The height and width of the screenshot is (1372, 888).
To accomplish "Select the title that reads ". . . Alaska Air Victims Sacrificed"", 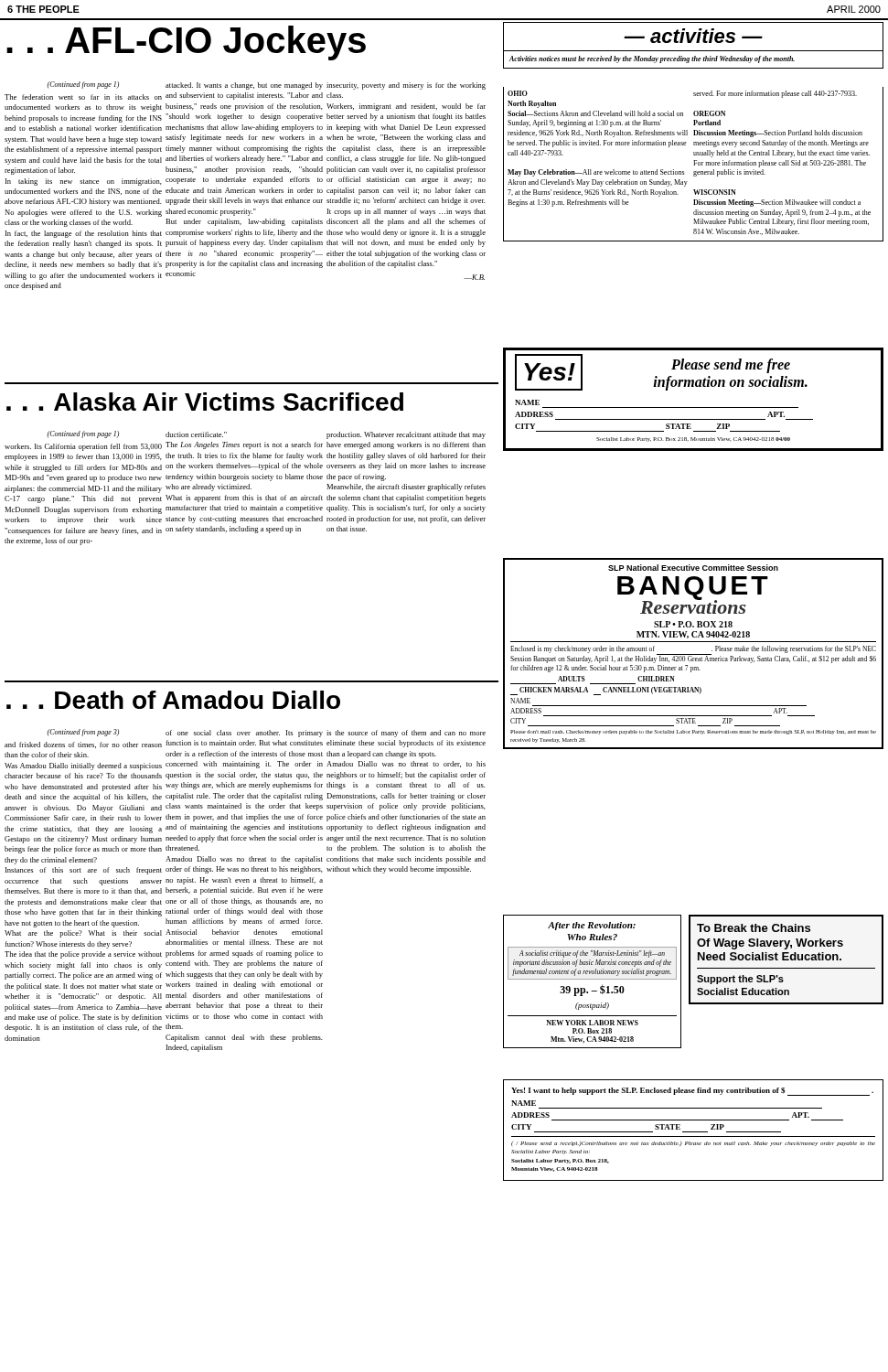I will point(205,400).
